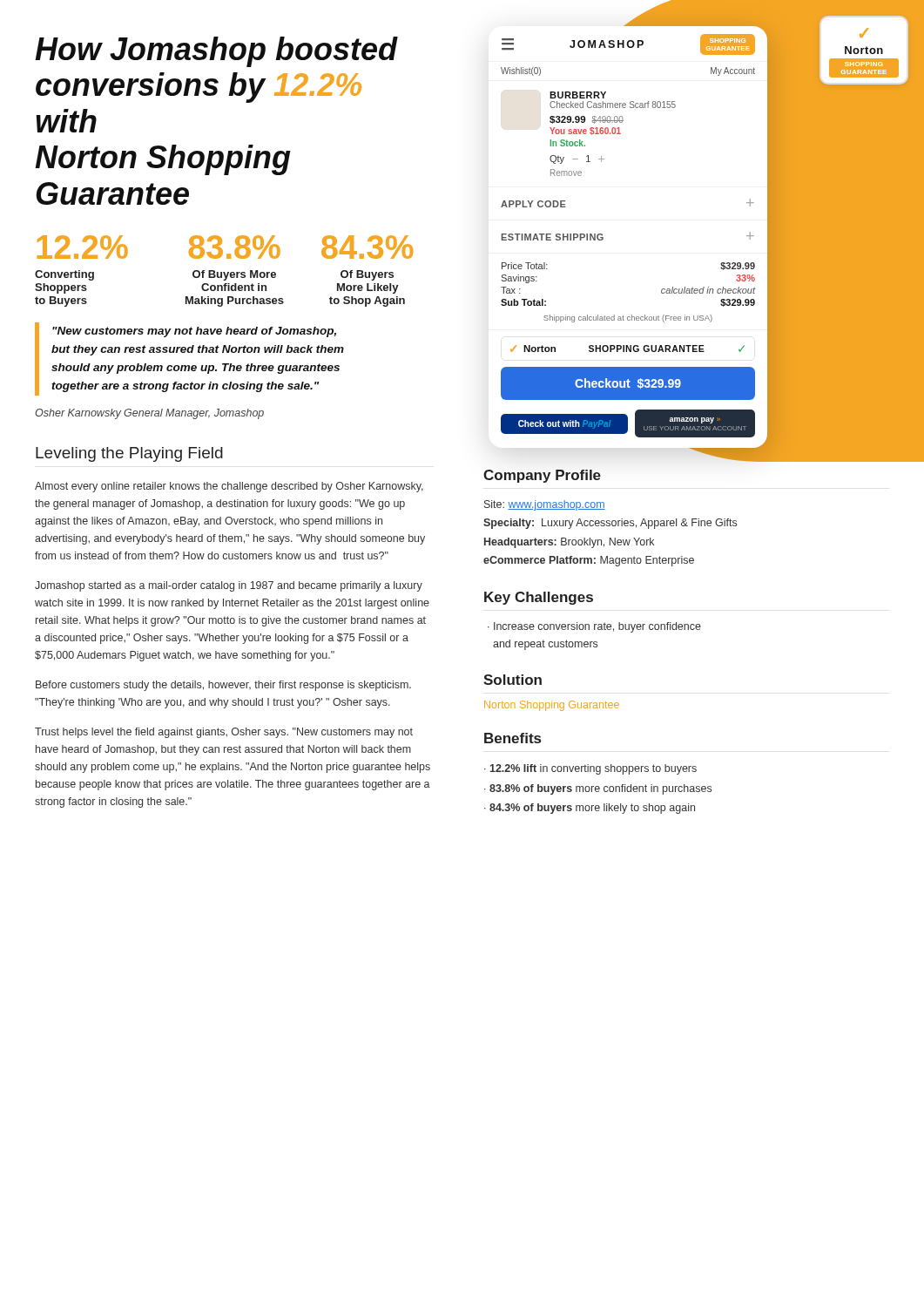Select the section header with the text "Key Challenges"

[x=538, y=597]
